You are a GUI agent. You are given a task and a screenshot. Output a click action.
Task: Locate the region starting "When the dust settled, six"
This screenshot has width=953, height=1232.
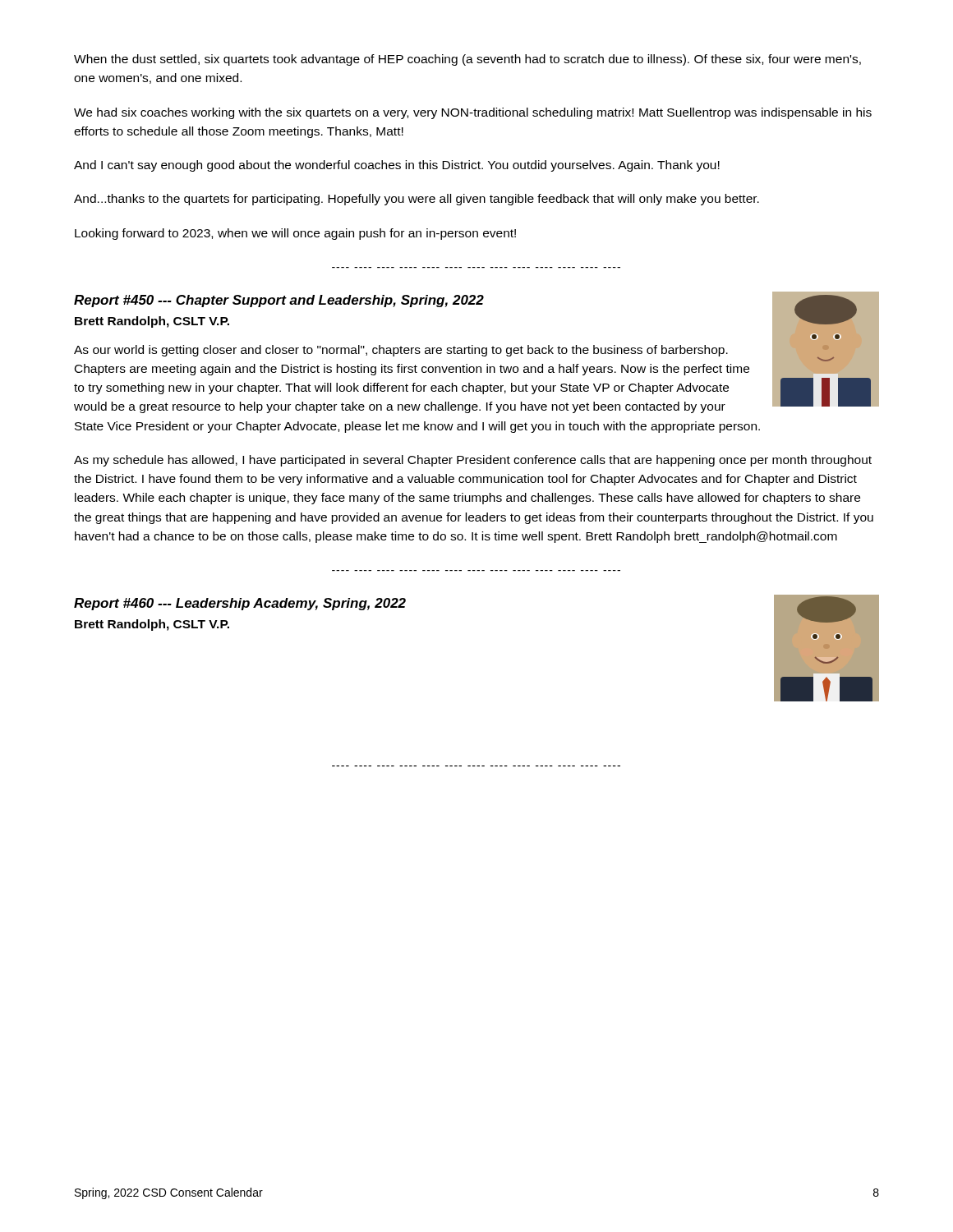coord(468,68)
